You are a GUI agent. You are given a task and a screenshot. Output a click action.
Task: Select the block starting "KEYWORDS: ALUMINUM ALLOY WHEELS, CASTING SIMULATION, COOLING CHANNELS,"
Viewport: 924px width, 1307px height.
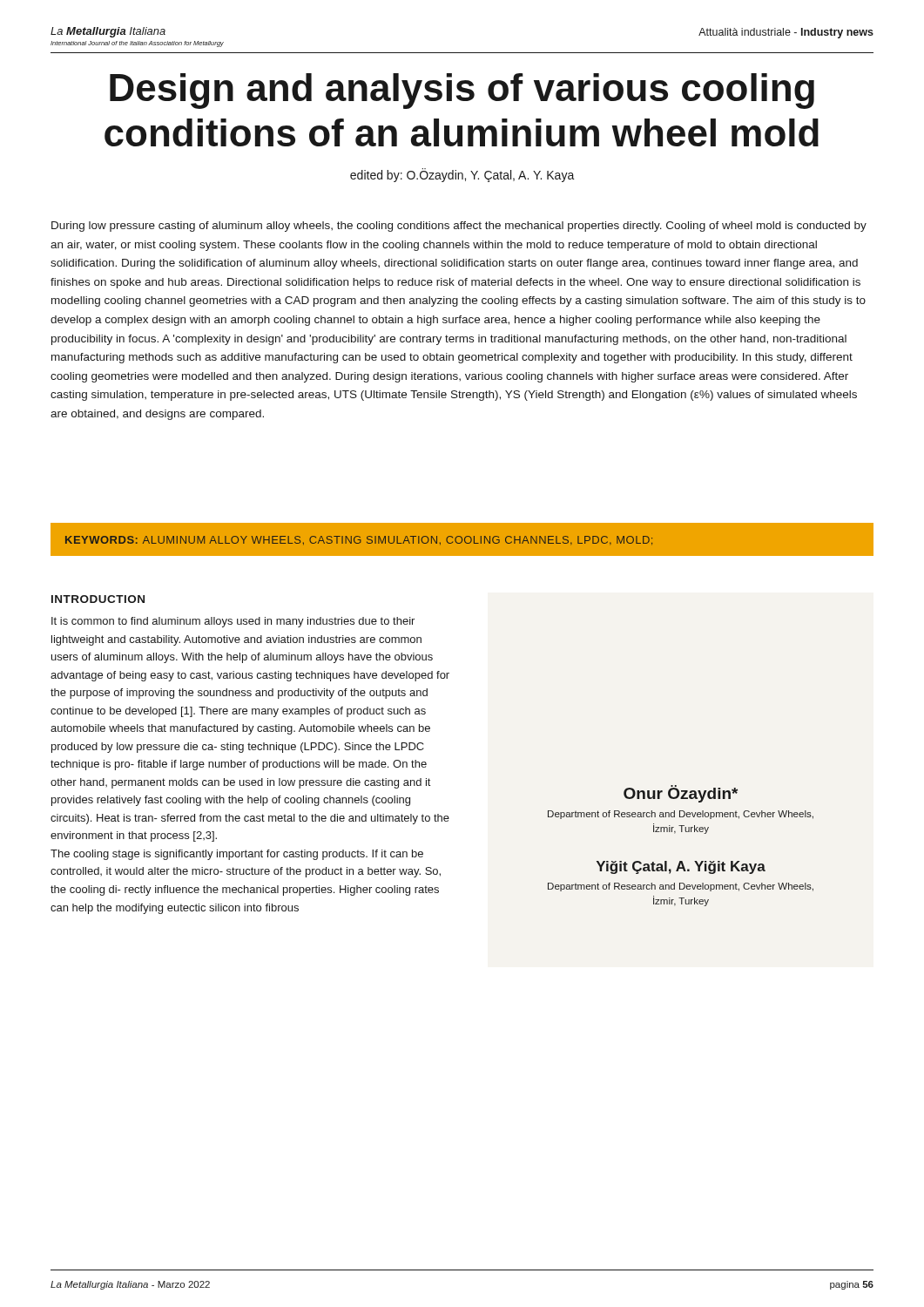click(359, 540)
